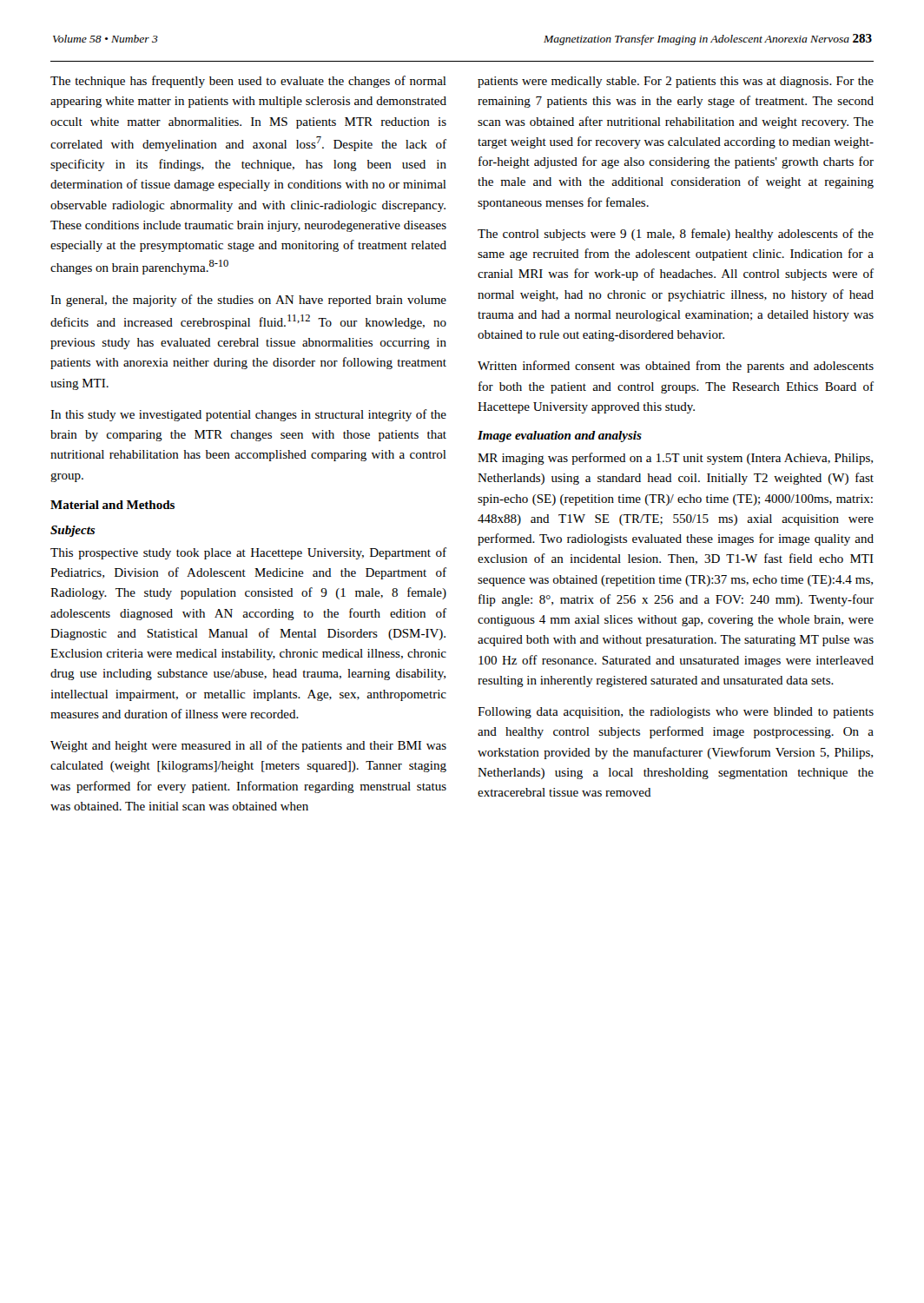Locate the text block that says "In general, the majority of the studies on"
This screenshot has height=1303, width=924.
[248, 341]
